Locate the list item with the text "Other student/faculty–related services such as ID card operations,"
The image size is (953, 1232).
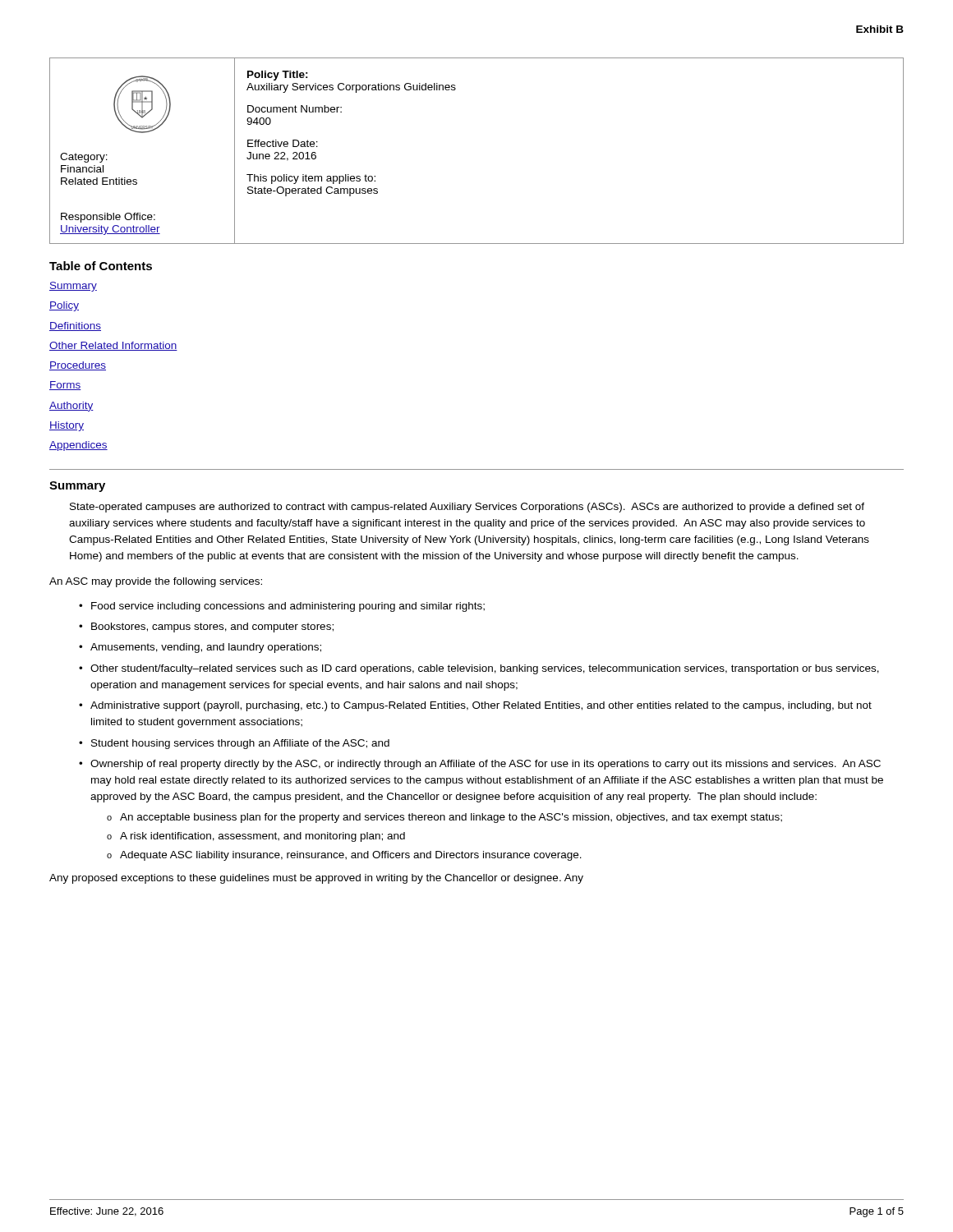[485, 676]
